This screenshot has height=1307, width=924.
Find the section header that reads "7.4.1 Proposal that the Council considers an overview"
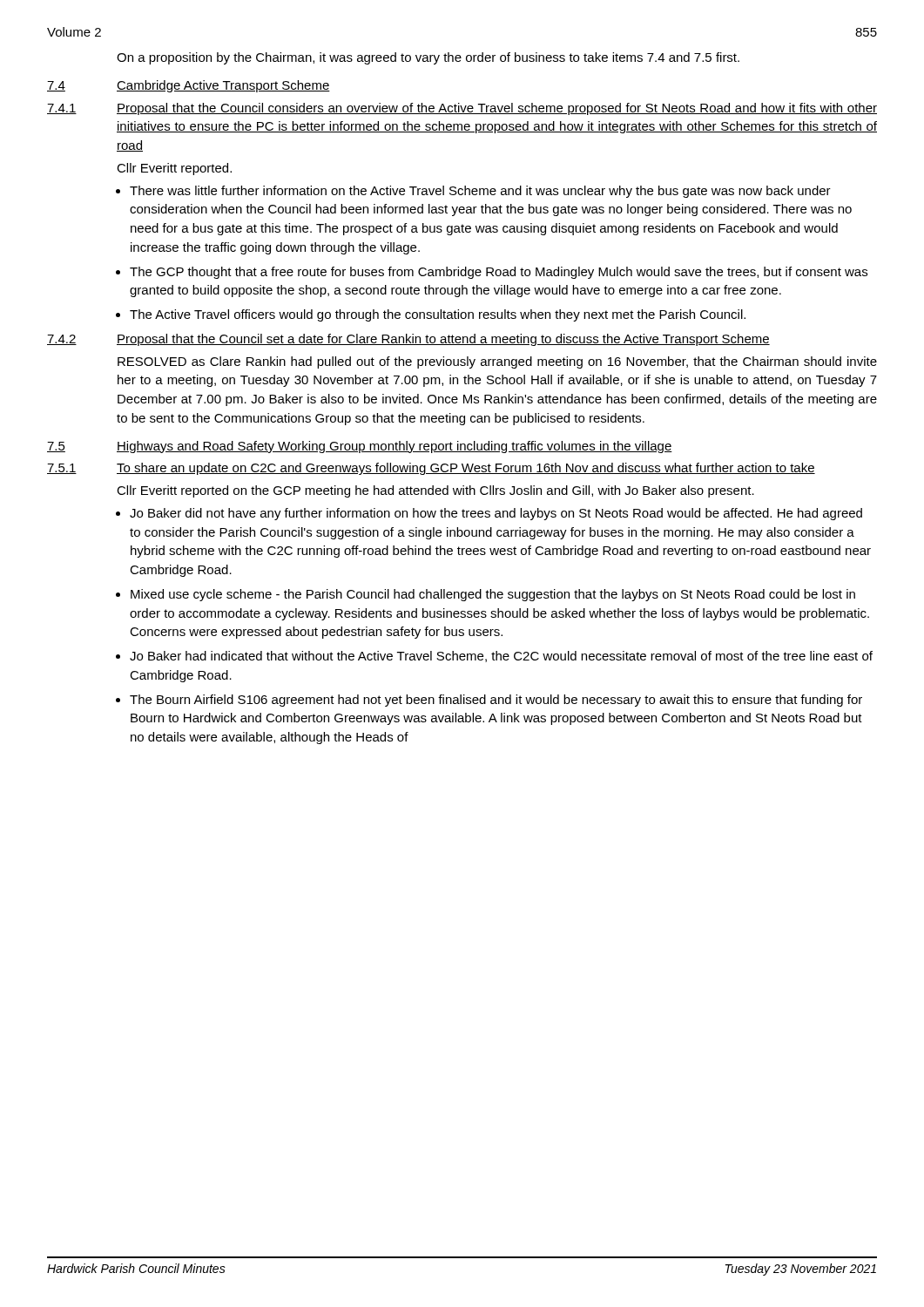(x=462, y=126)
